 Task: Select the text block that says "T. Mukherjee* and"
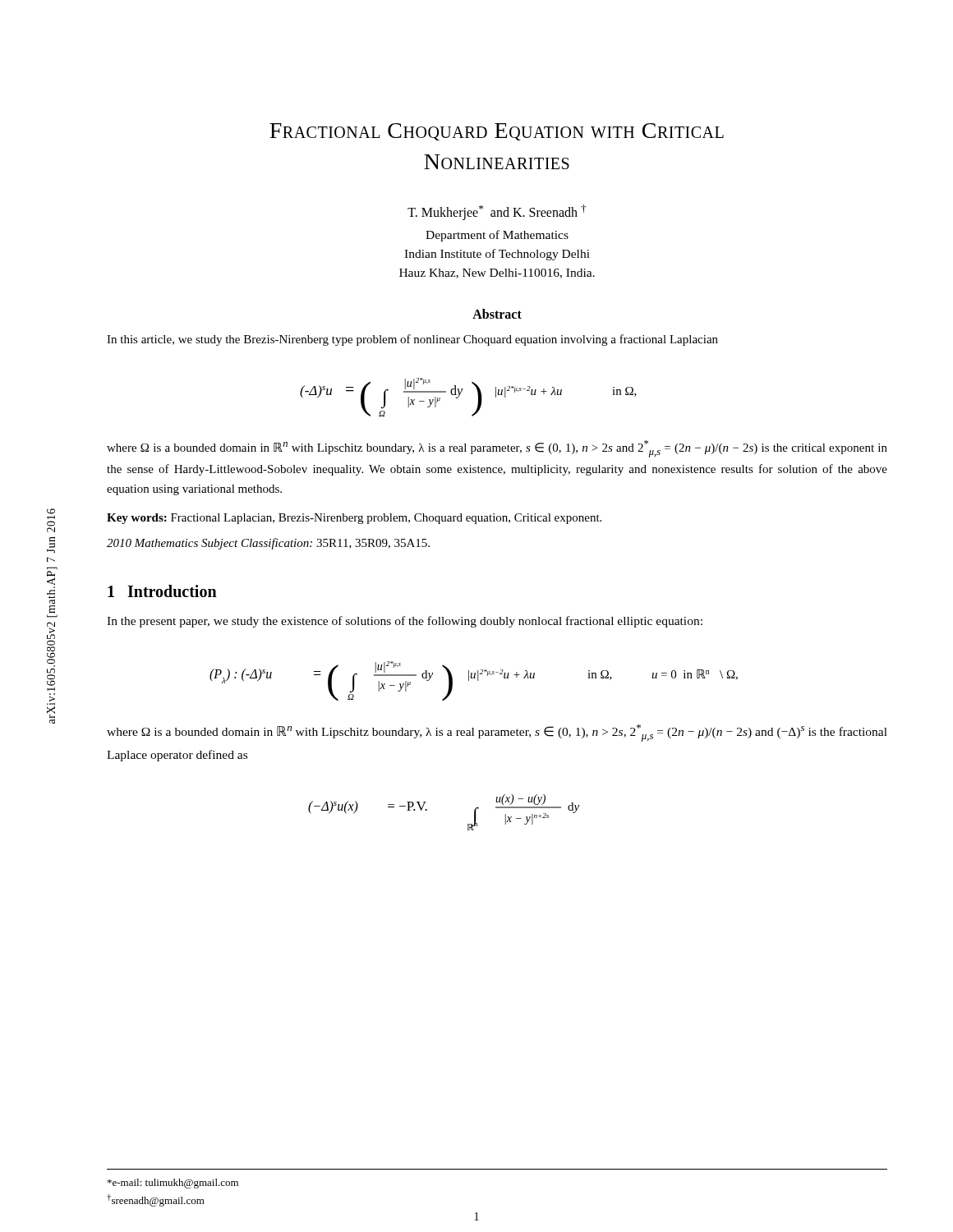tap(497, 210)
